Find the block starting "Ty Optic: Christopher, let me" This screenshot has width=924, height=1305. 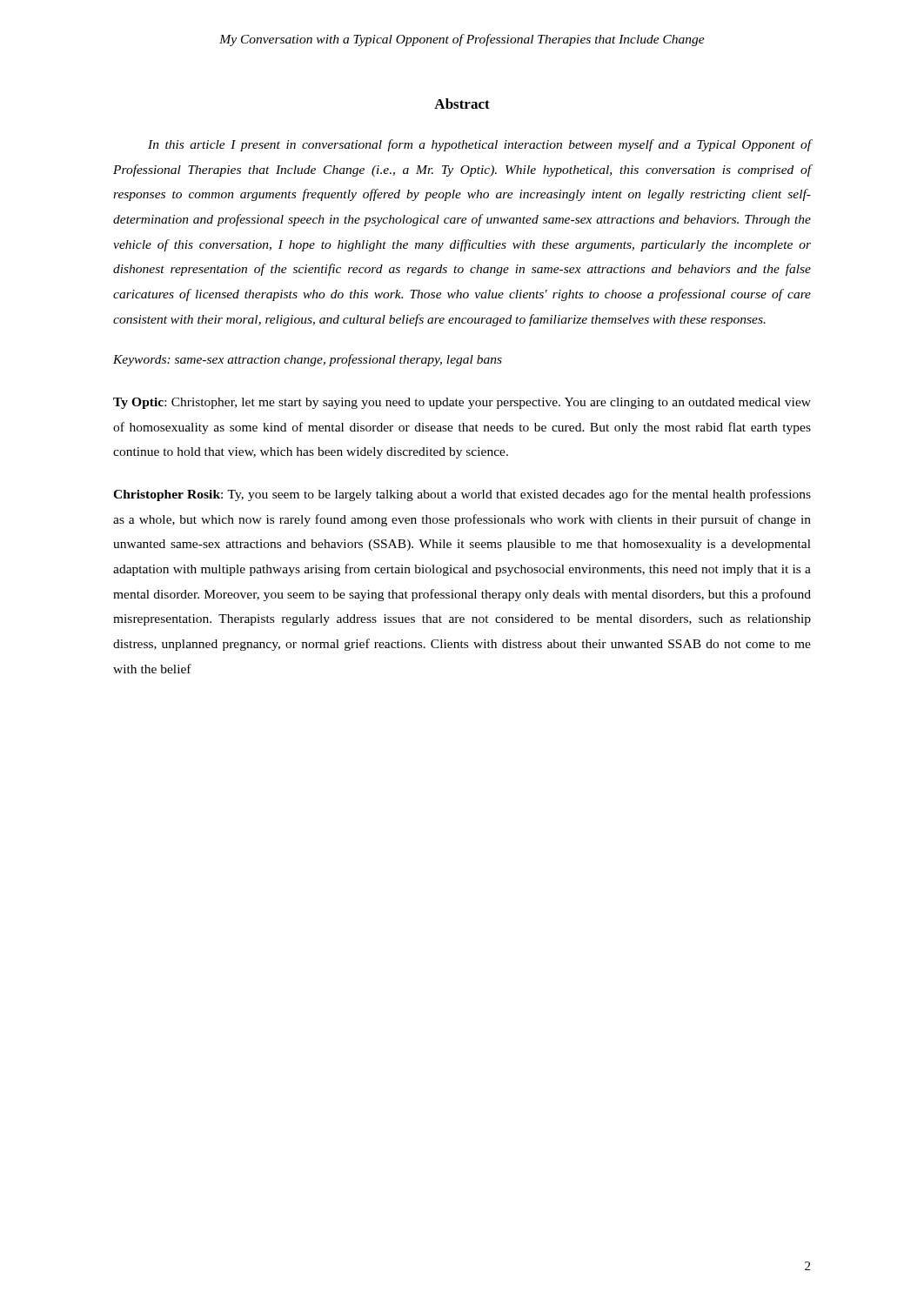(462, 426)
